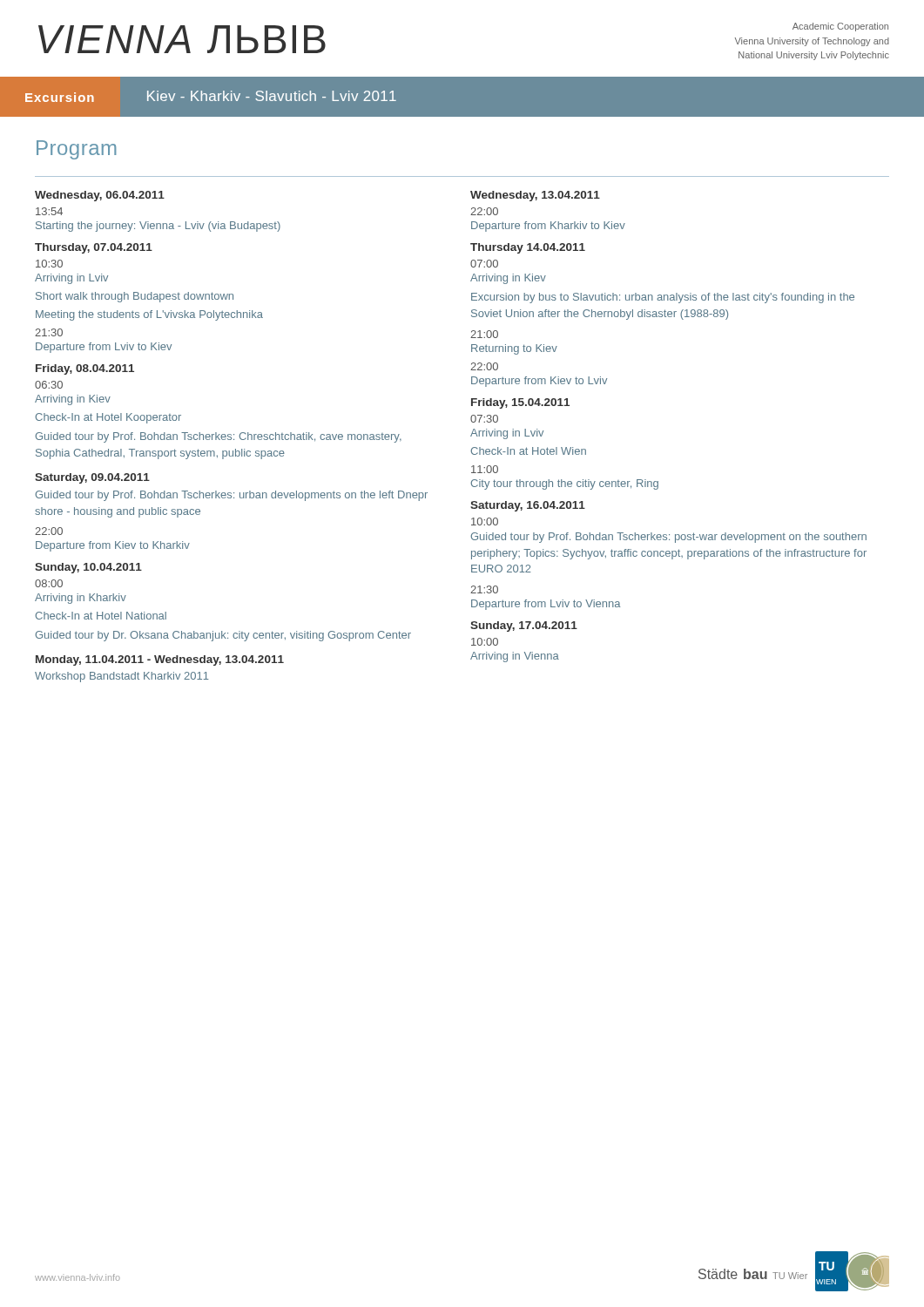Screen dimensions: 1307x924
Task: Where is the passage that starts "Monday, 11.04.2011 - Wednesday, 13.04.2011 Workshop Bandstadt Kharkiv"?
Action: click(x=235, y=668)
